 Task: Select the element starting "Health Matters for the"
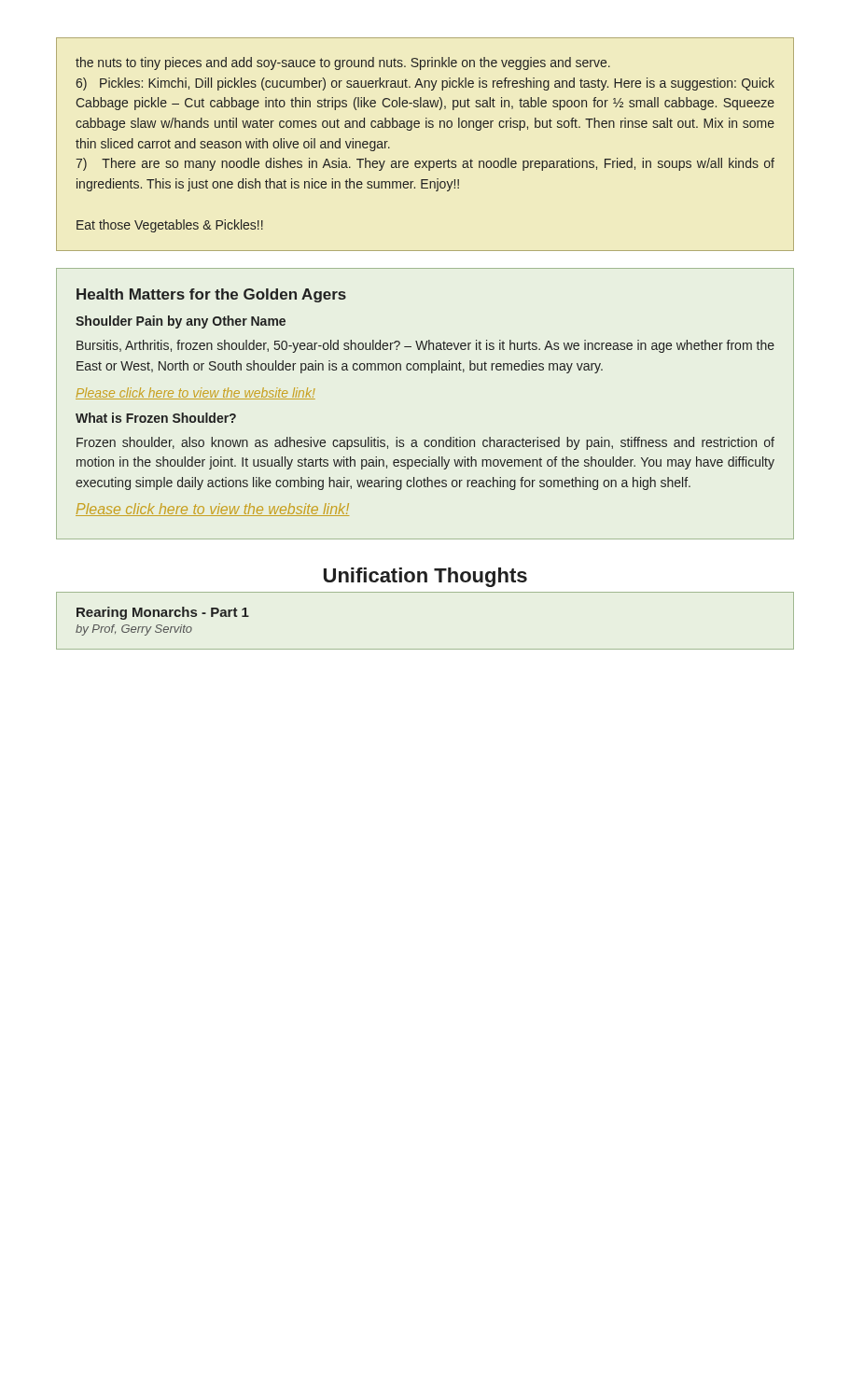[211, 295]
